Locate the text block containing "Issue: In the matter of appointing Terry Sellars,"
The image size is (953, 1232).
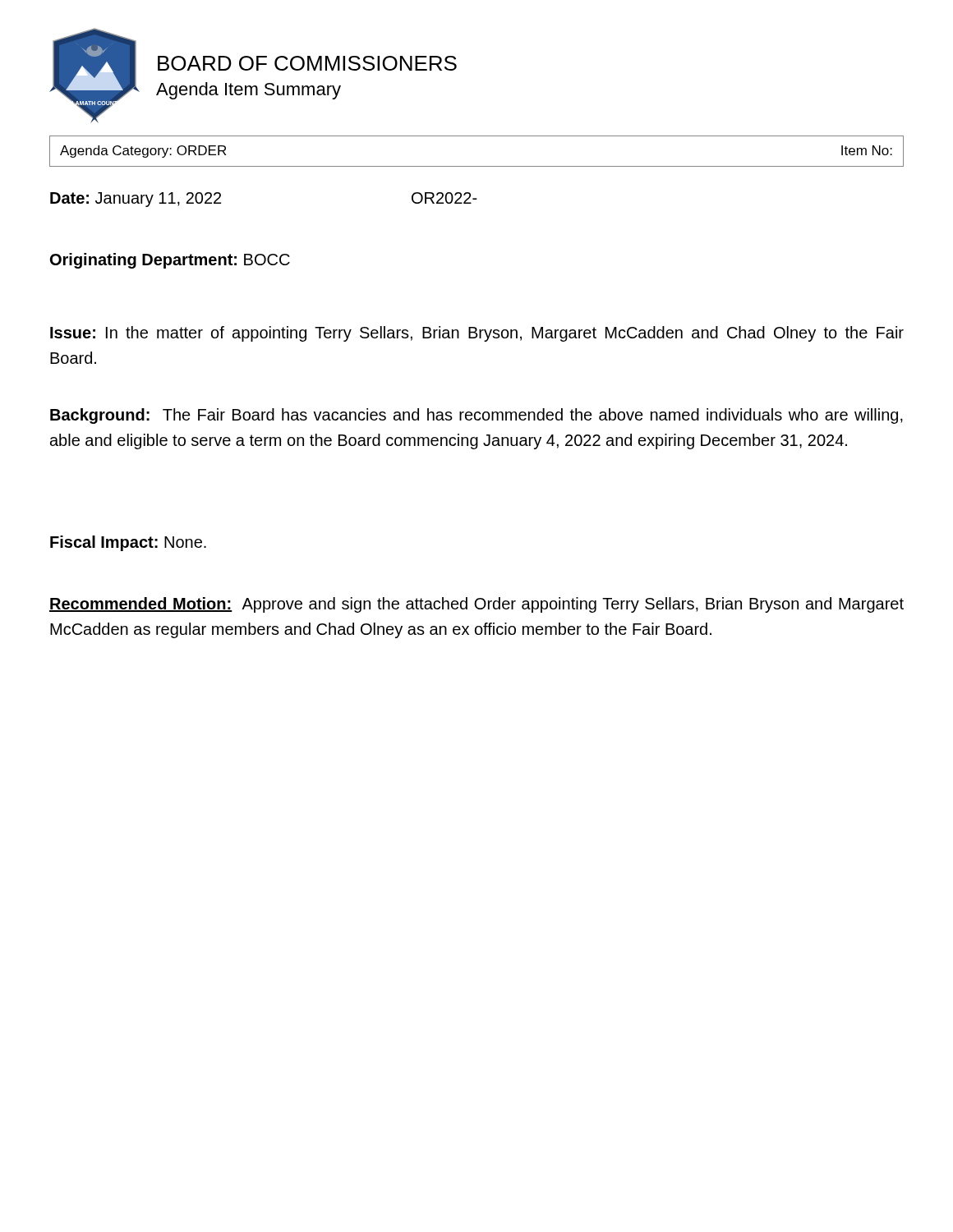pos(476,345)
